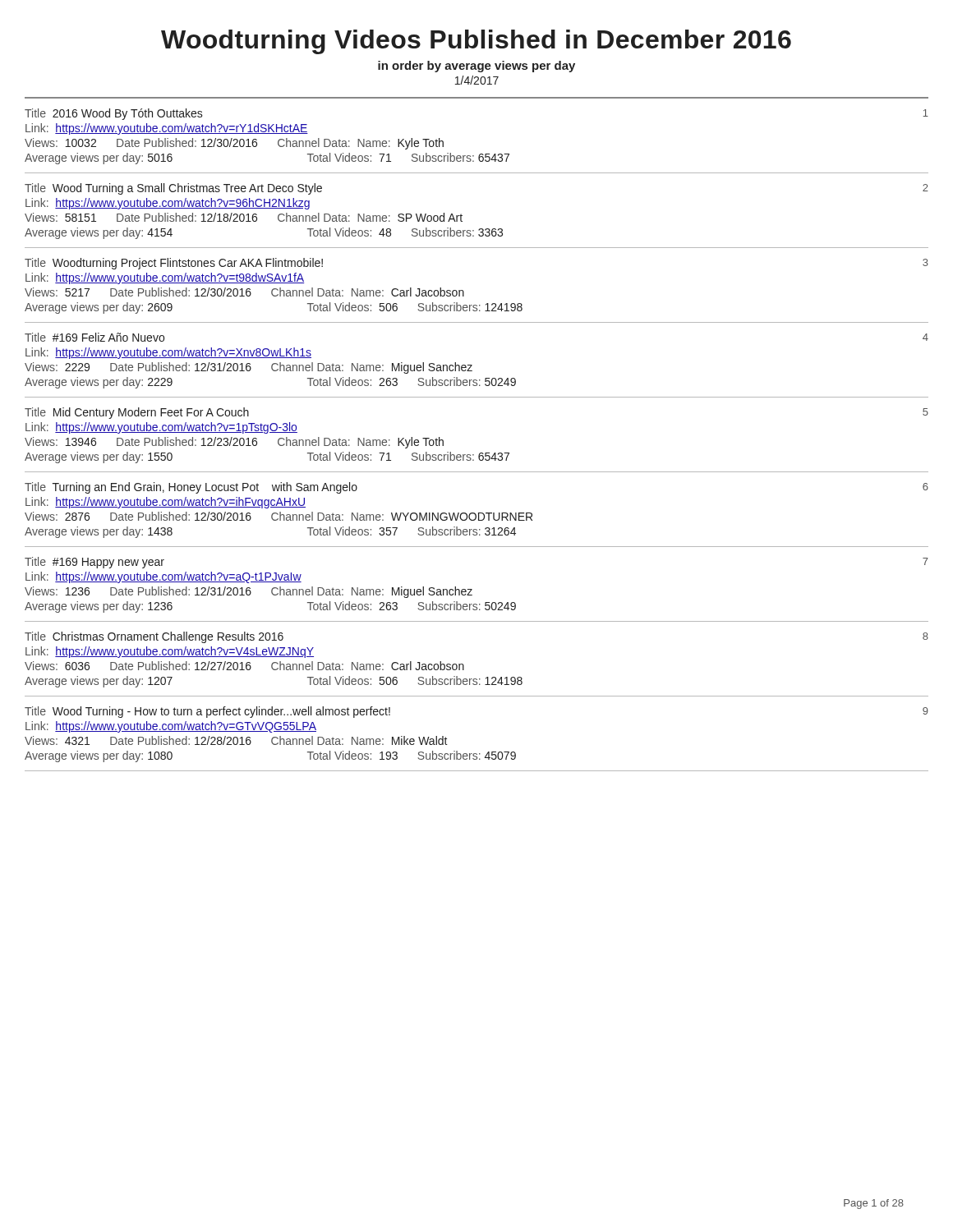Screen dimensions: 1232x953
Task: Locate the text block starting "6 Title Turning an"
Action: click(x=476, y=509)
